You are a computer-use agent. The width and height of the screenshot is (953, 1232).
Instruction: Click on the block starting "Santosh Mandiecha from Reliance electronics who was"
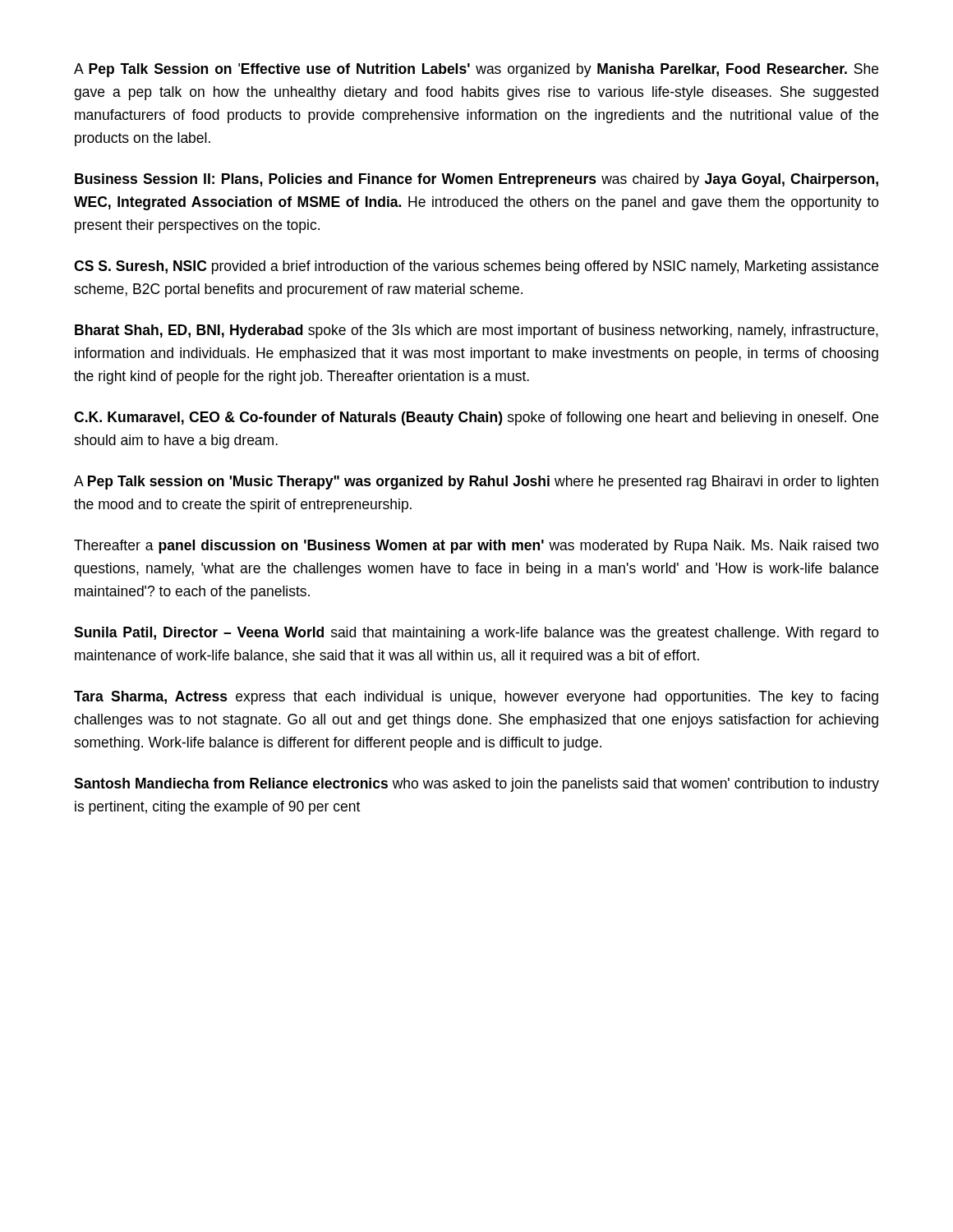pos(476,795)
